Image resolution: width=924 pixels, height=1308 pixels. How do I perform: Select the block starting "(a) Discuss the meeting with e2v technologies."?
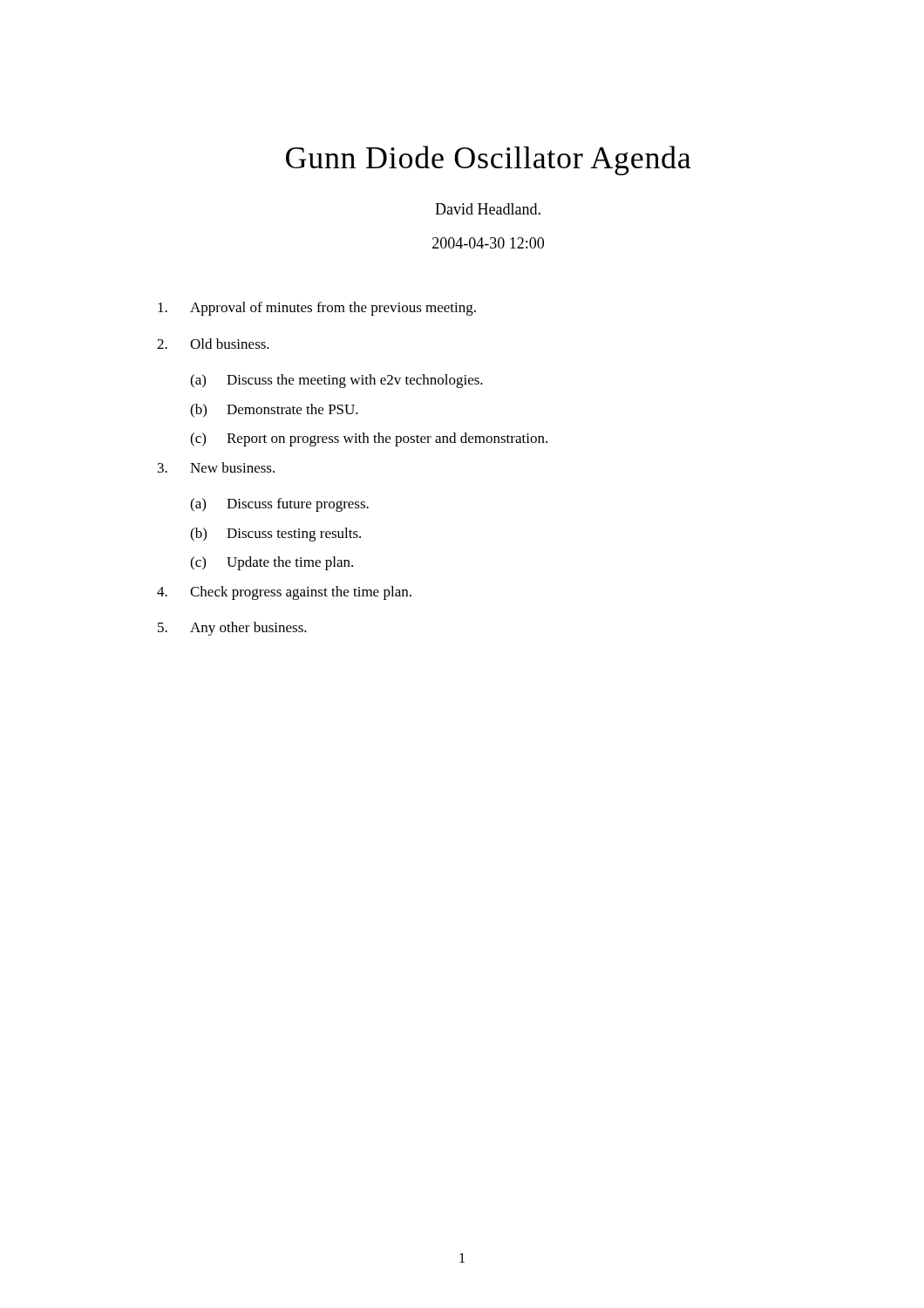pos(337,380)
